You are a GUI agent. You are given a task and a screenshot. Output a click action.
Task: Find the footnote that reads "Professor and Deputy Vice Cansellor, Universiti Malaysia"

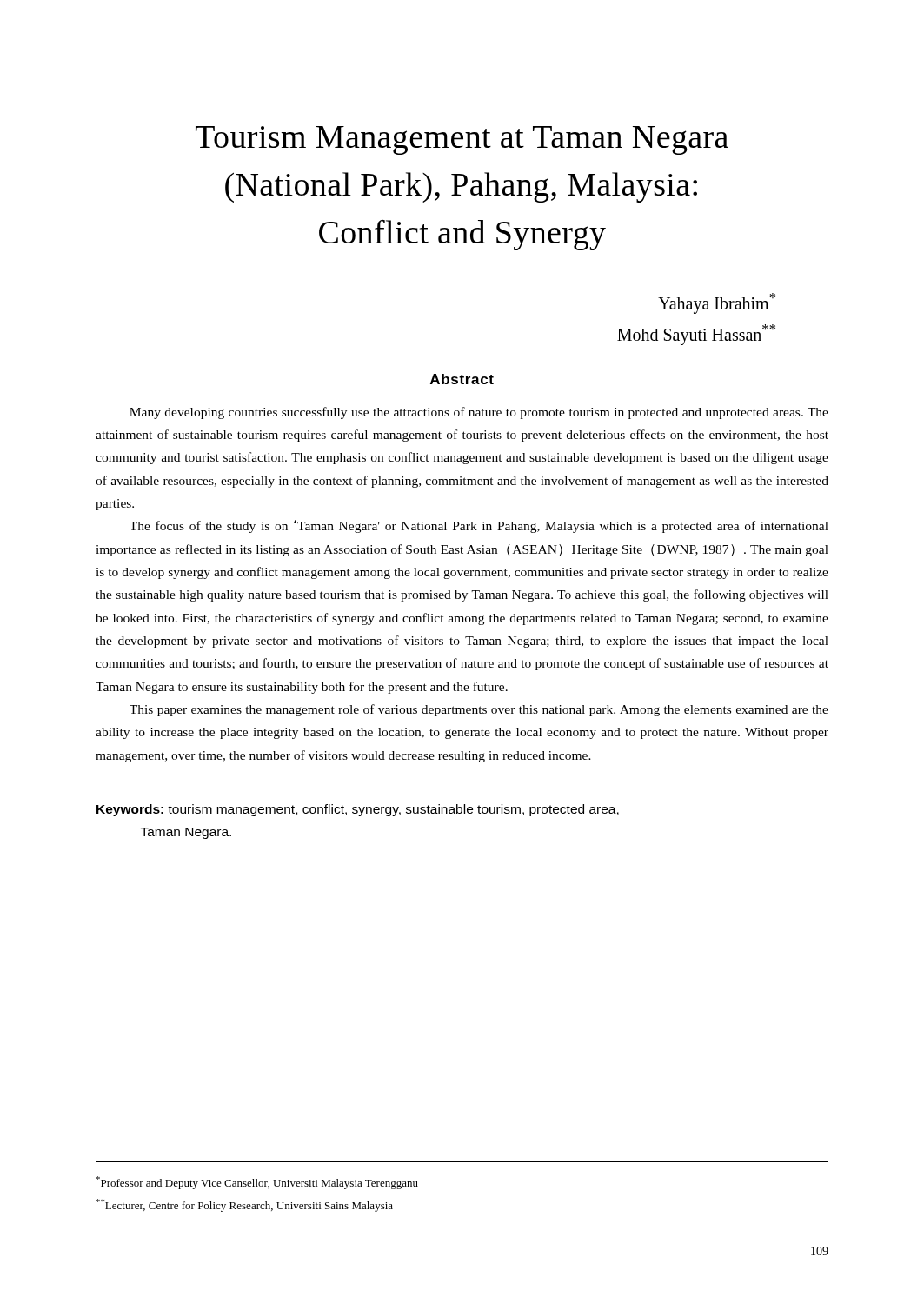point(257,1183)
